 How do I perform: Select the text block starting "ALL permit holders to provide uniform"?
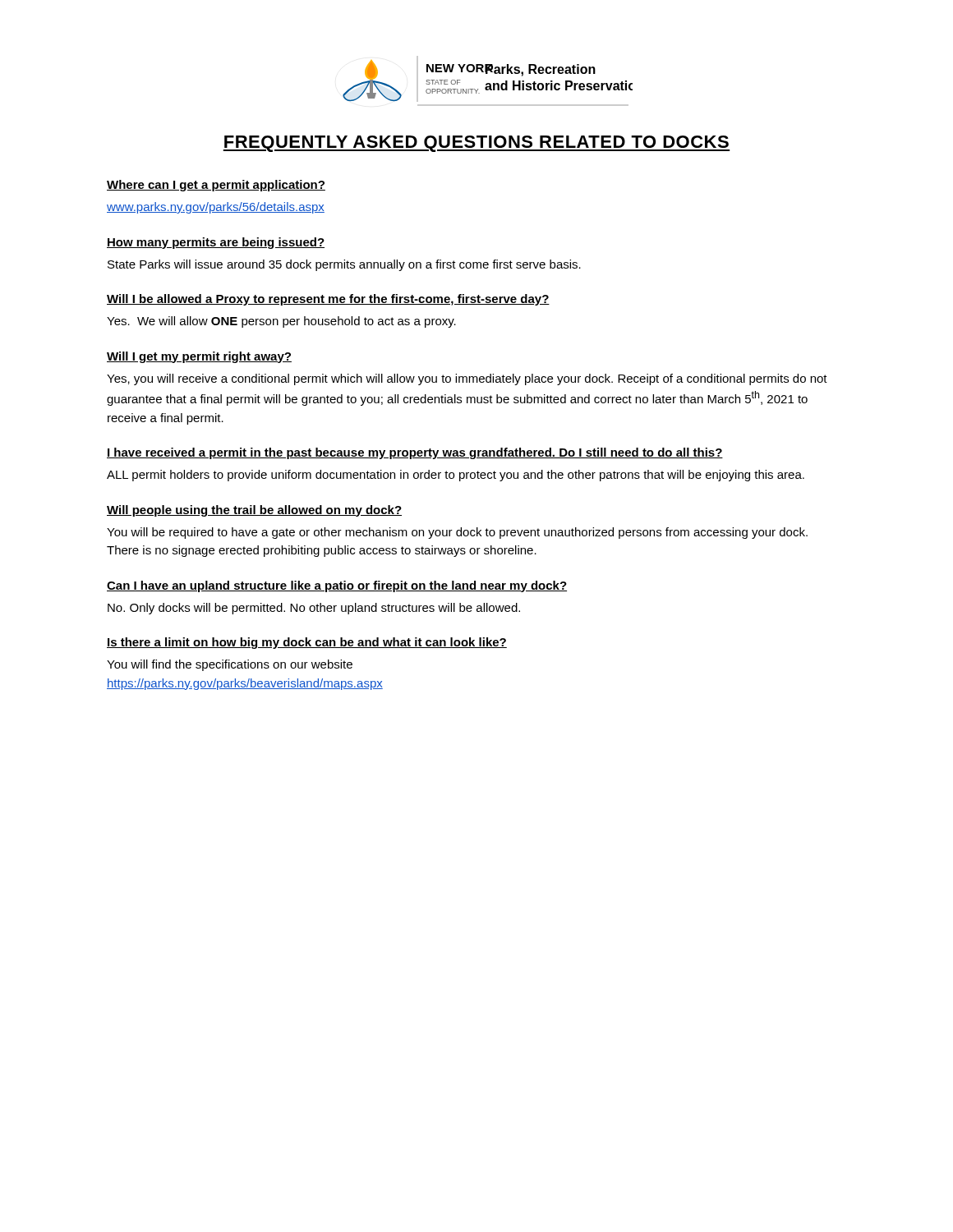click(x=456, y=474)
